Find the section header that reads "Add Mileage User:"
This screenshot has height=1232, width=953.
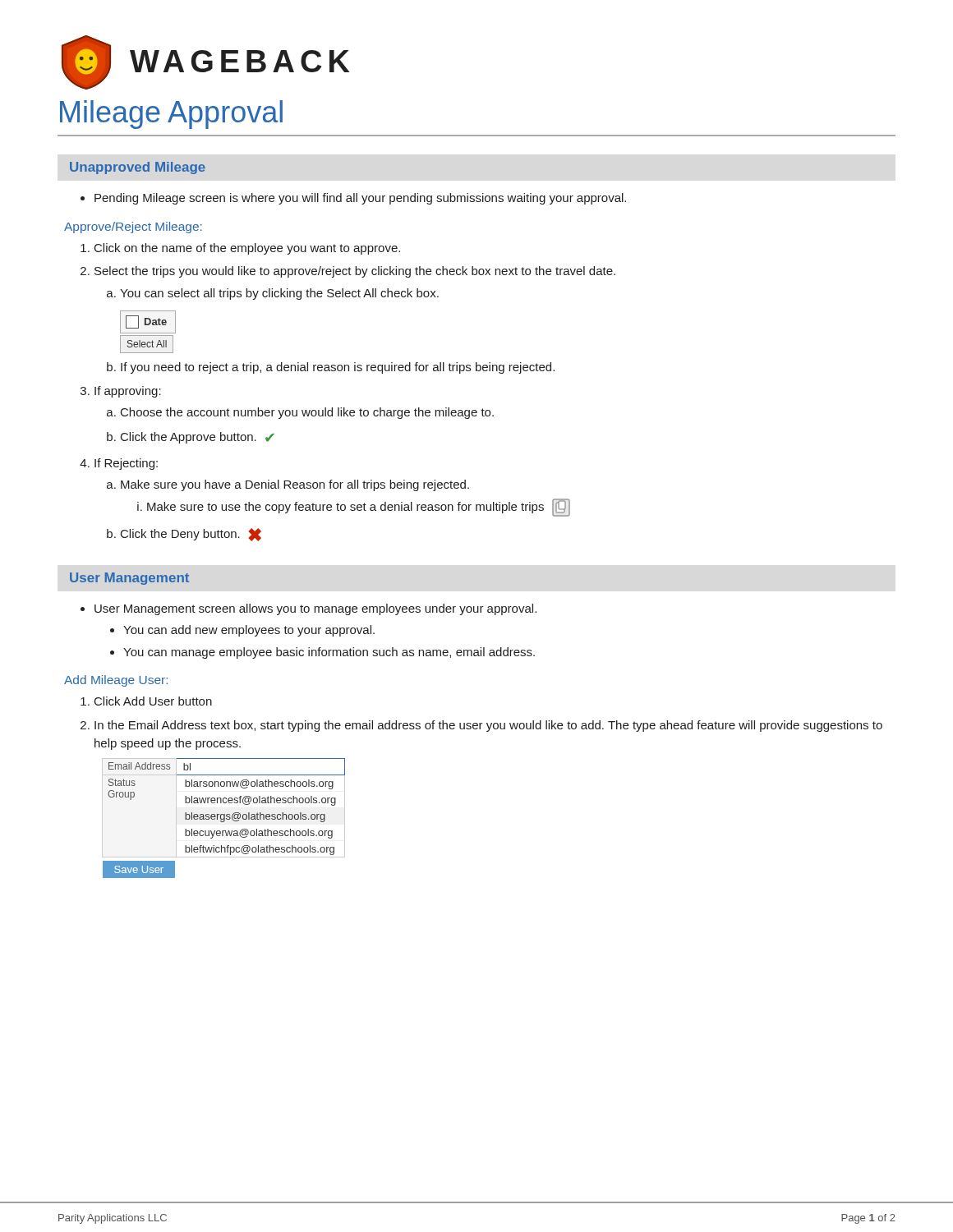(x=116, y=680)
